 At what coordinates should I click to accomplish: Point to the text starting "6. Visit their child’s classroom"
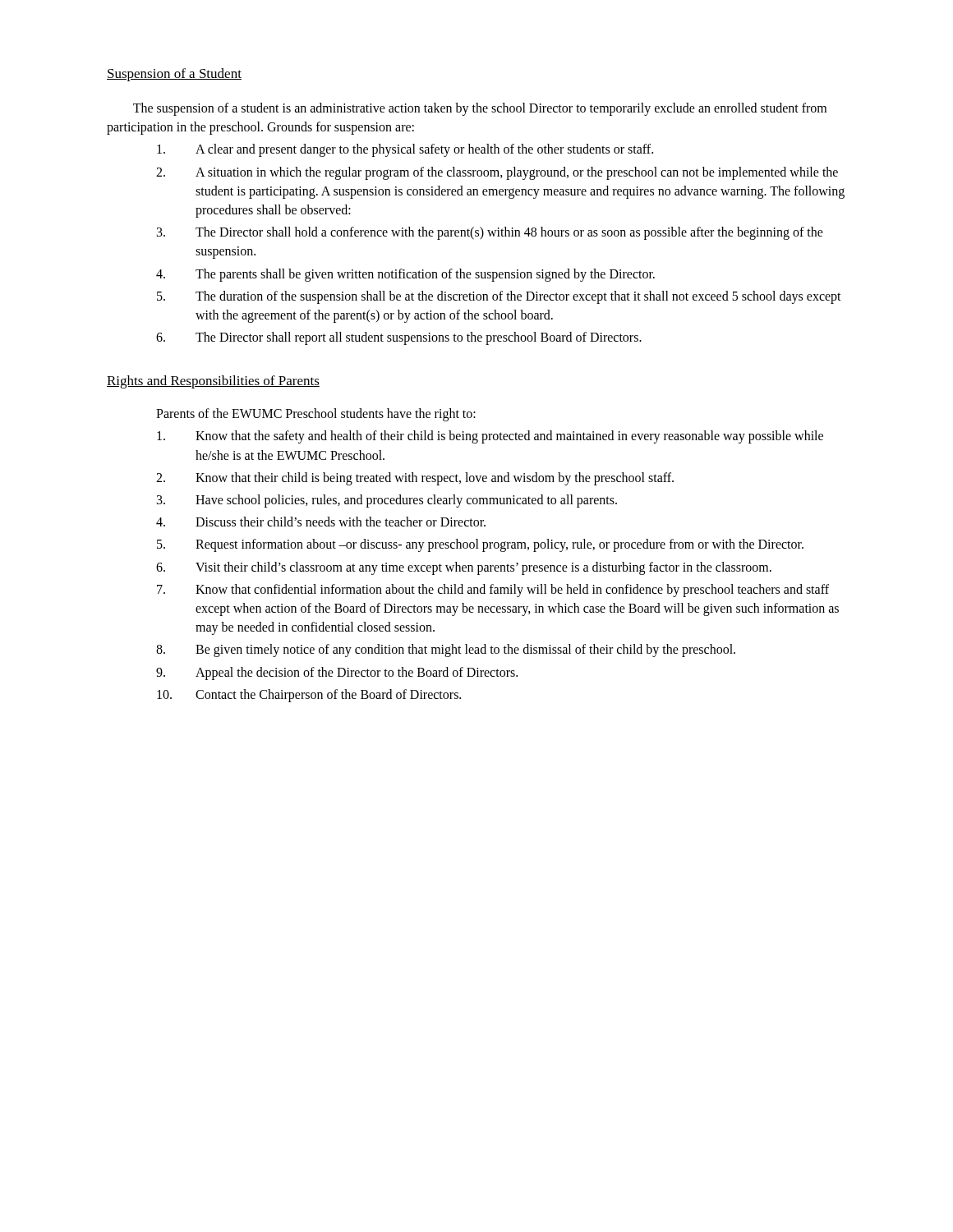point(501,567)
